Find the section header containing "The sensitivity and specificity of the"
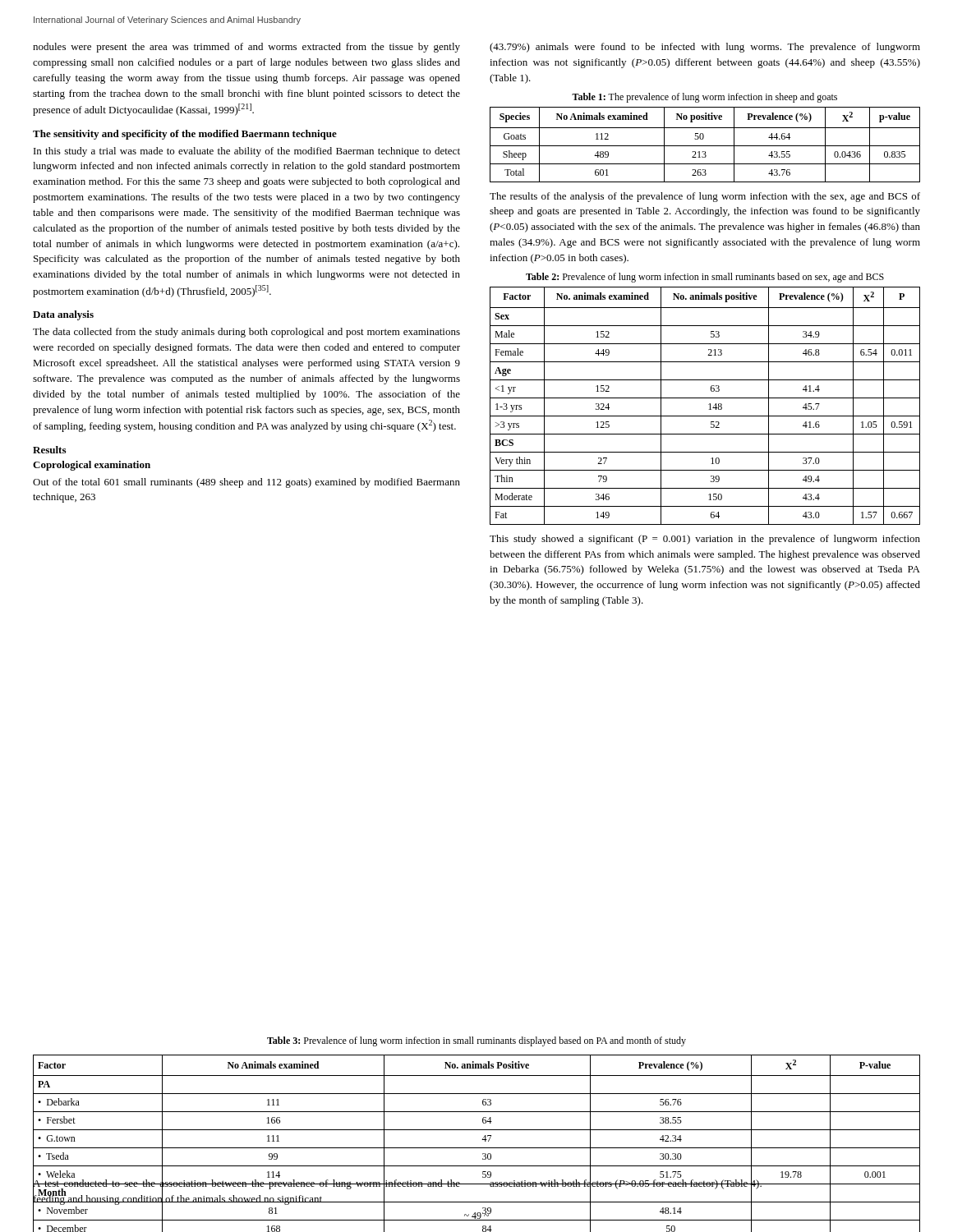 (x=185, y=133)
